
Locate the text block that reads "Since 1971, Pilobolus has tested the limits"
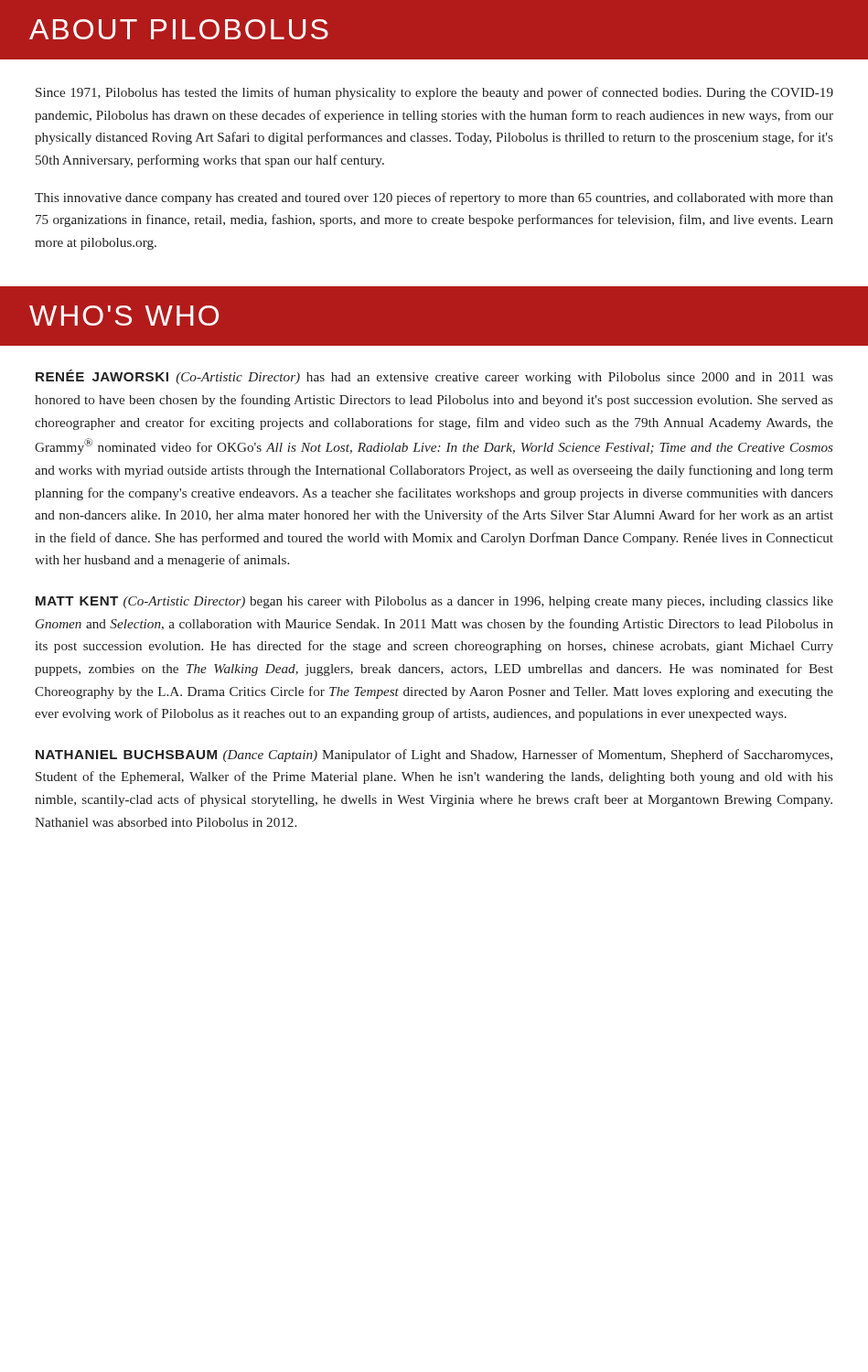click(434, 93)
